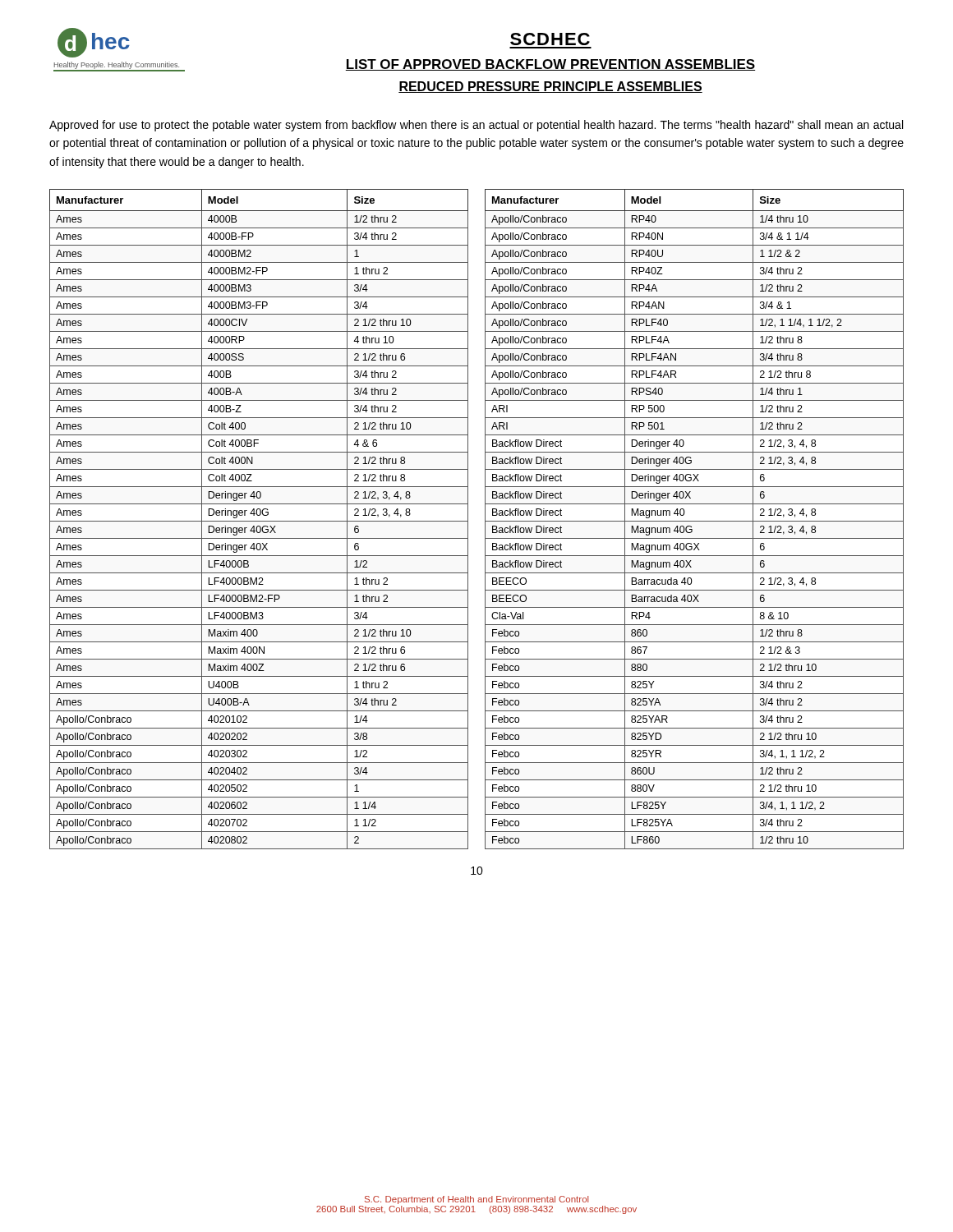Locate the table with the text "Colt 400BF"
Screen dimensions: 1232x953
coord(259,519)
